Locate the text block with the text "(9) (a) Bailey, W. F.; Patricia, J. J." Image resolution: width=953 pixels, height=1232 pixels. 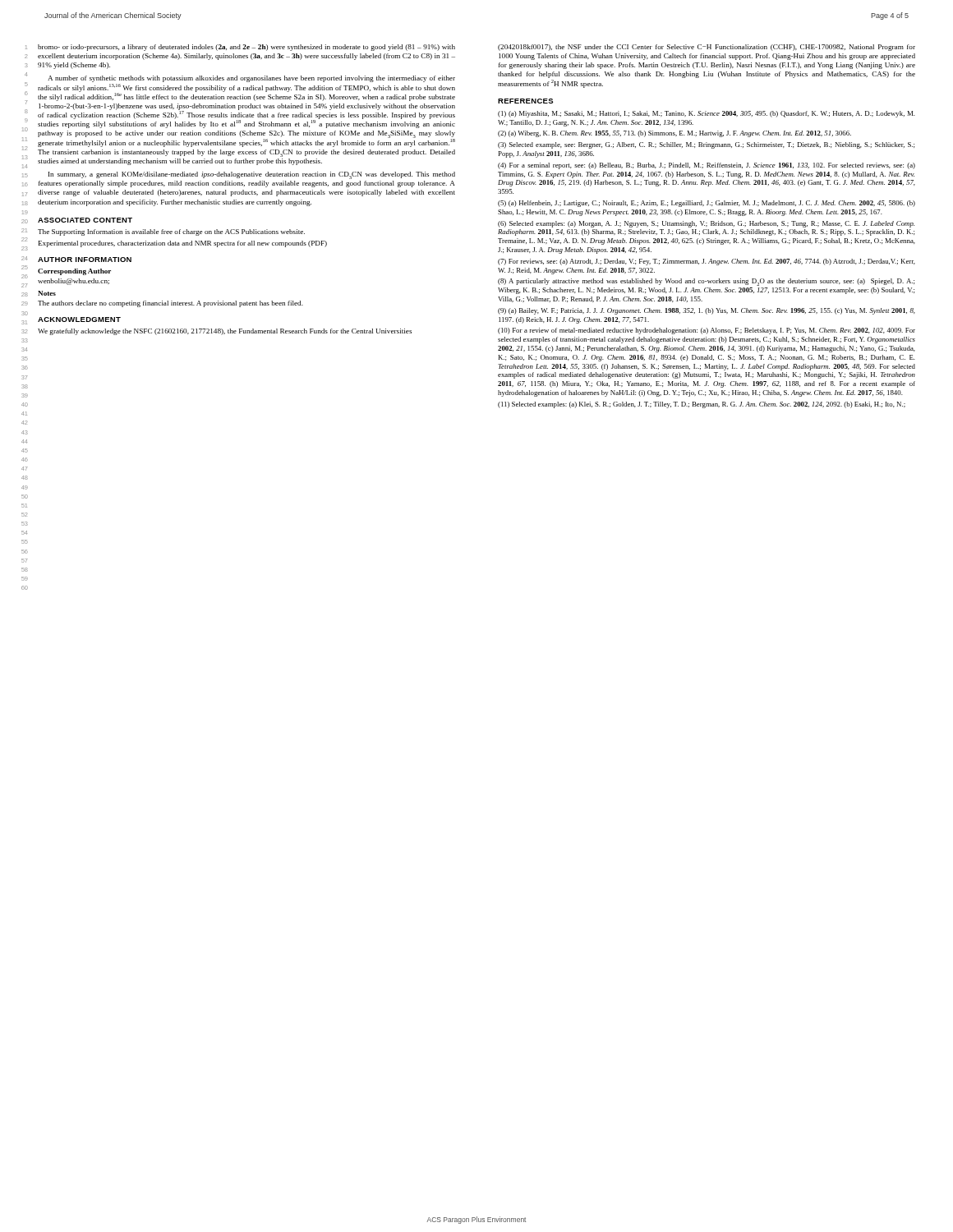click(x=707, y=315)
